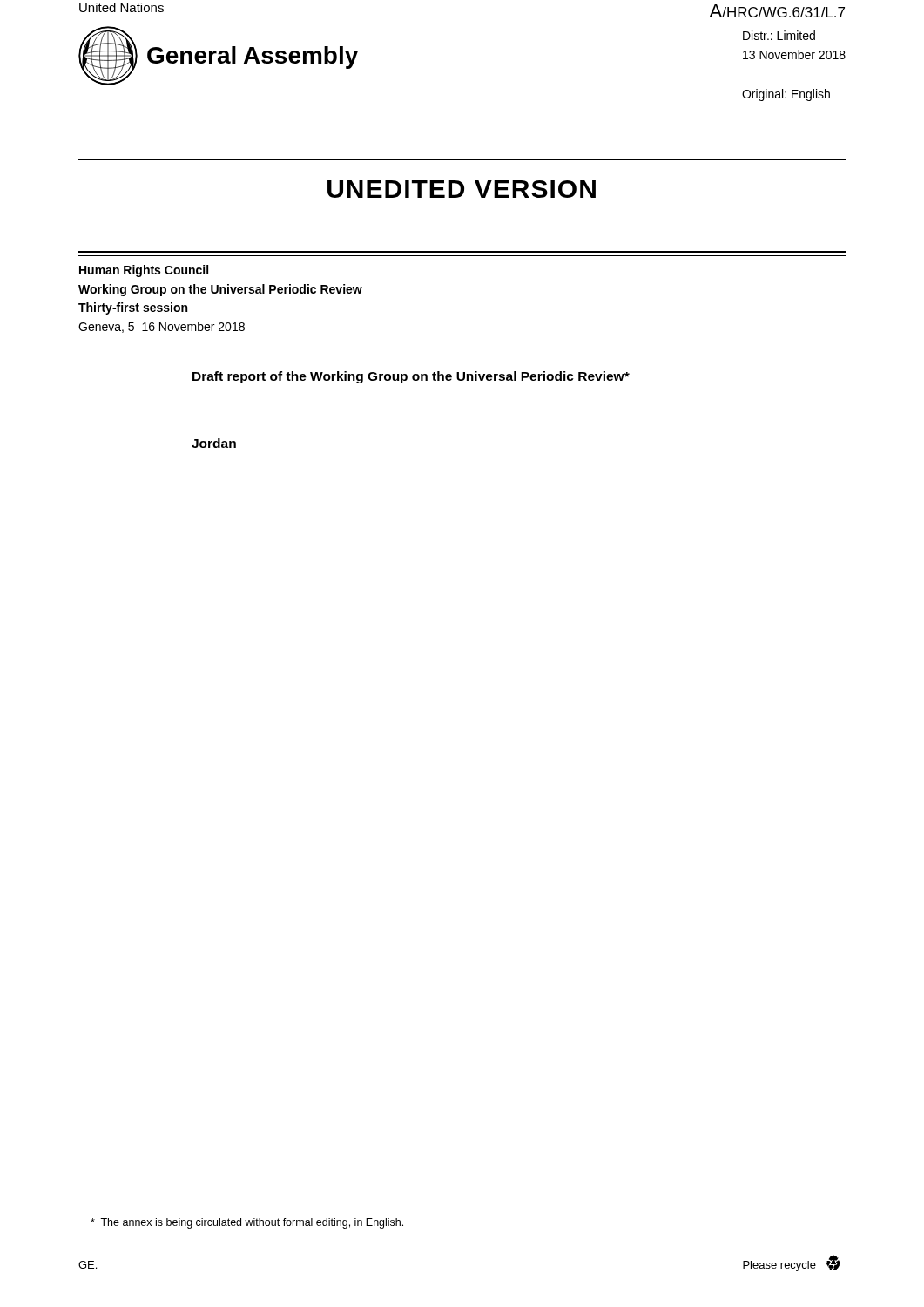
Task: Click the passage that begins "Distr.: Limited 13 November 2018"
Action: tap(794, 65)
